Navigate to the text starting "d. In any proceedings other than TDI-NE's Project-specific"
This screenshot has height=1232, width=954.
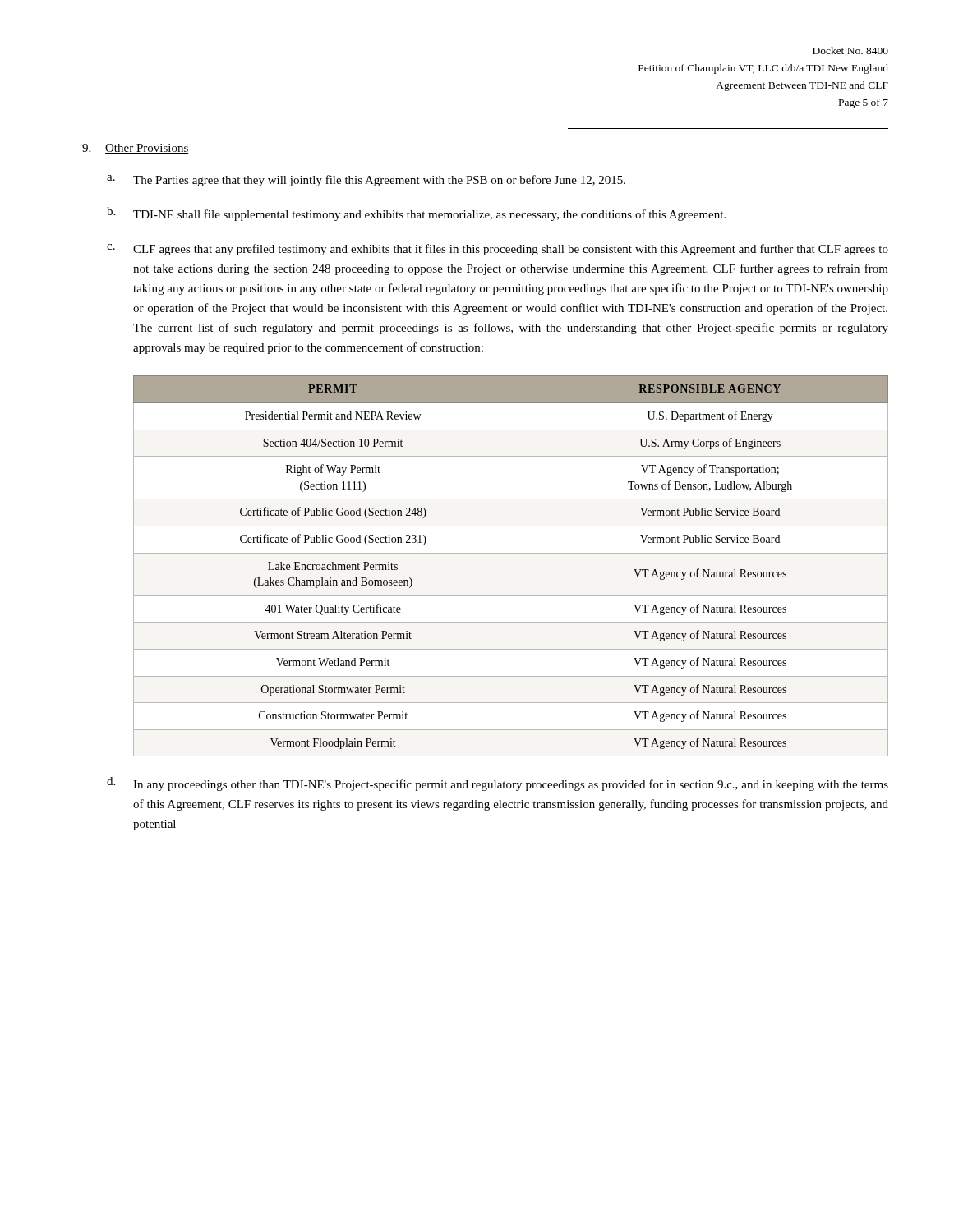click(x=498, y=804)
